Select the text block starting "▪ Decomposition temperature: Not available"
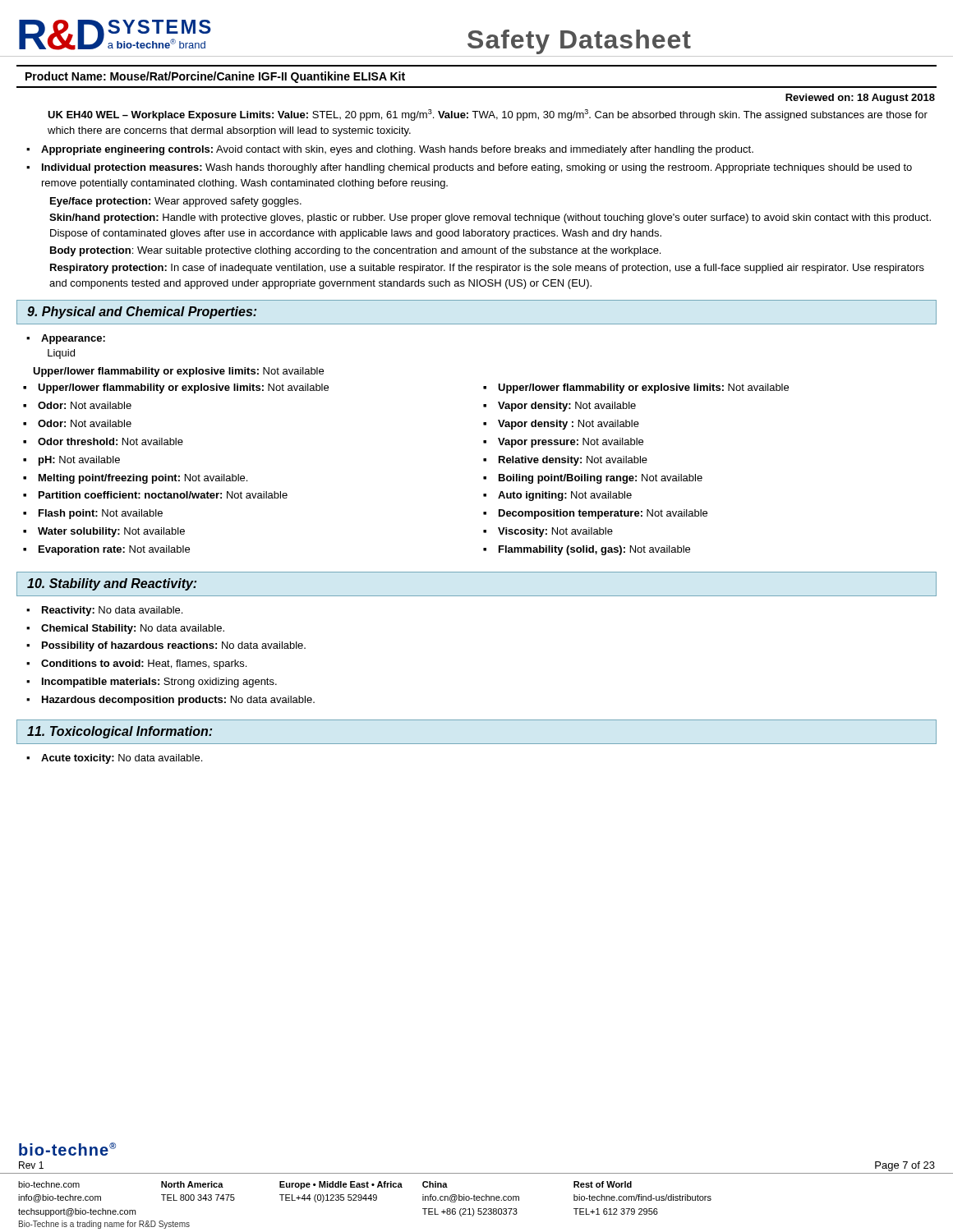The image size is (953, 1232). tap(596, 514)
